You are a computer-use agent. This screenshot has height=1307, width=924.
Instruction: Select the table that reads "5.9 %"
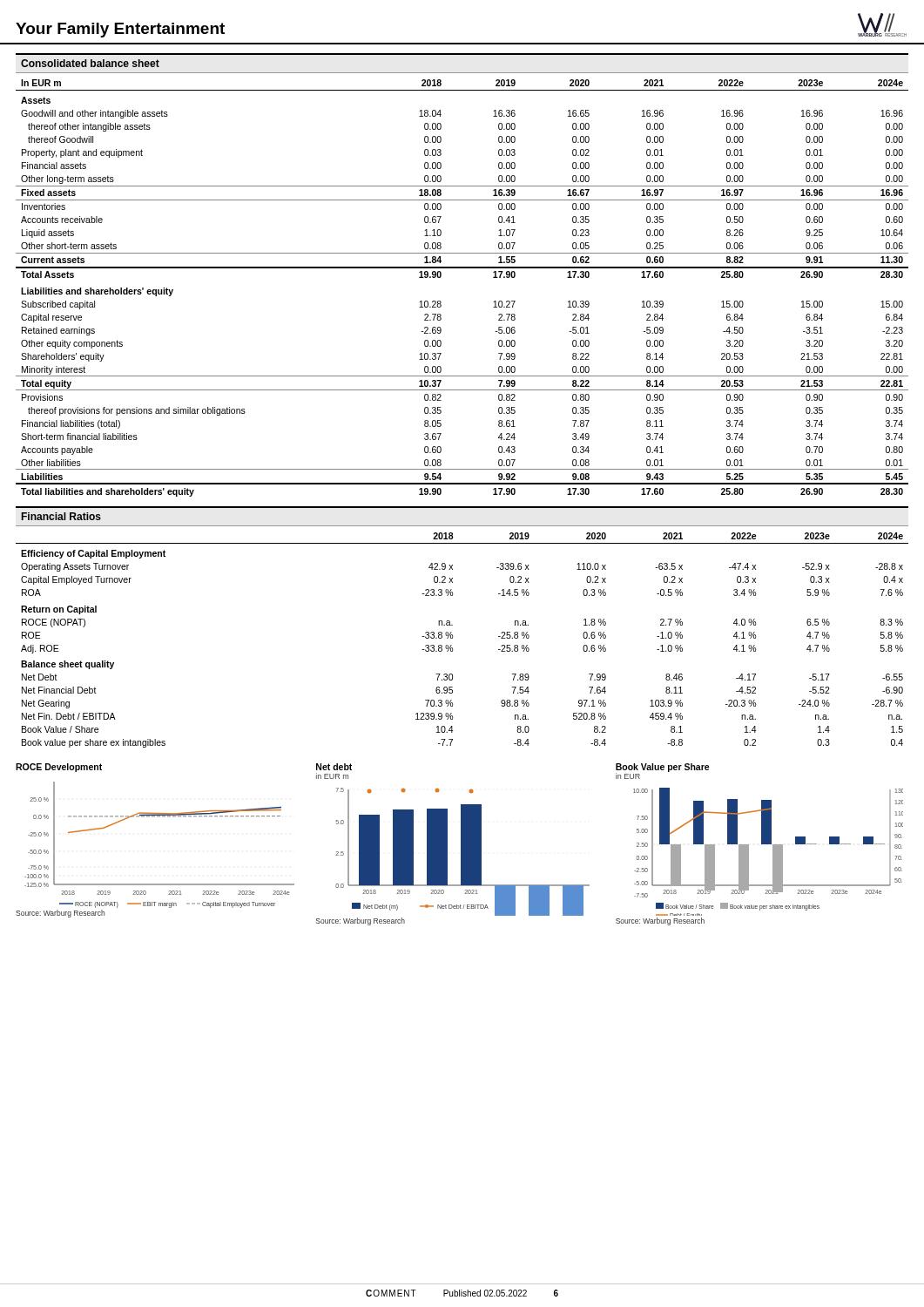click(462, 639)
